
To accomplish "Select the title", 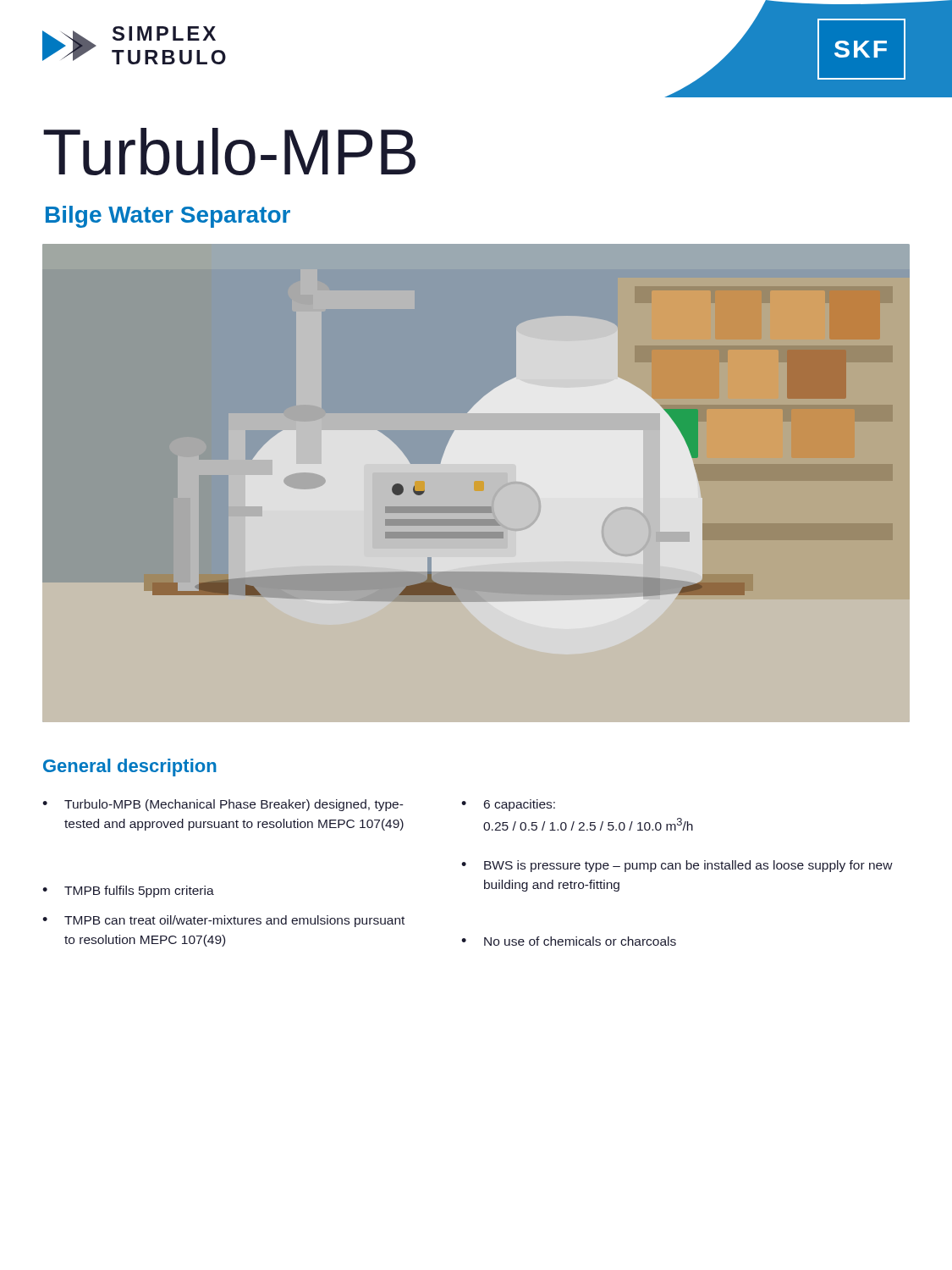I will [231, 152].
